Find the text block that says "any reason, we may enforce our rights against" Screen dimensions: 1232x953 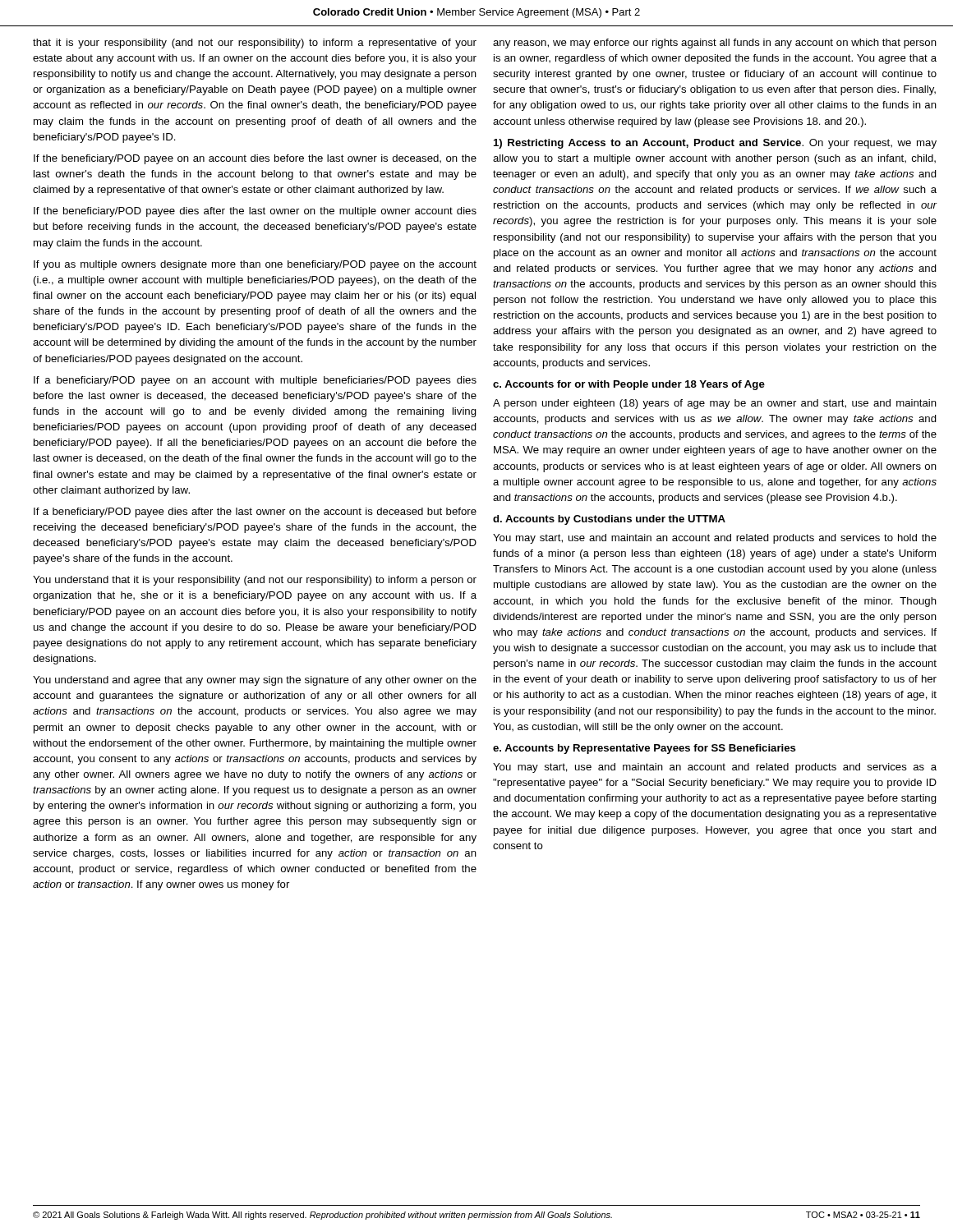tap(715, 82)
